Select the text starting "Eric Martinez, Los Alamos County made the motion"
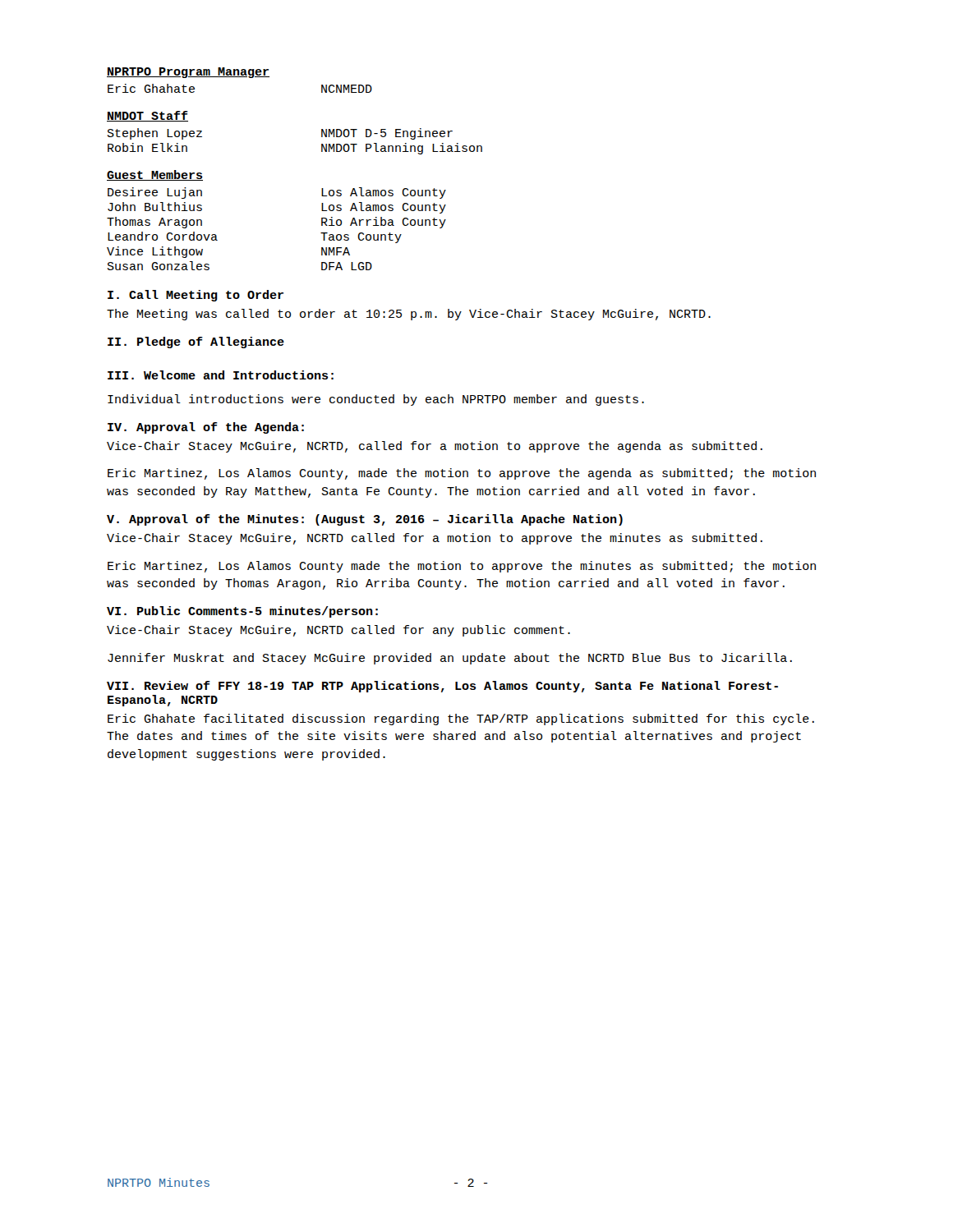 [462, 576]
